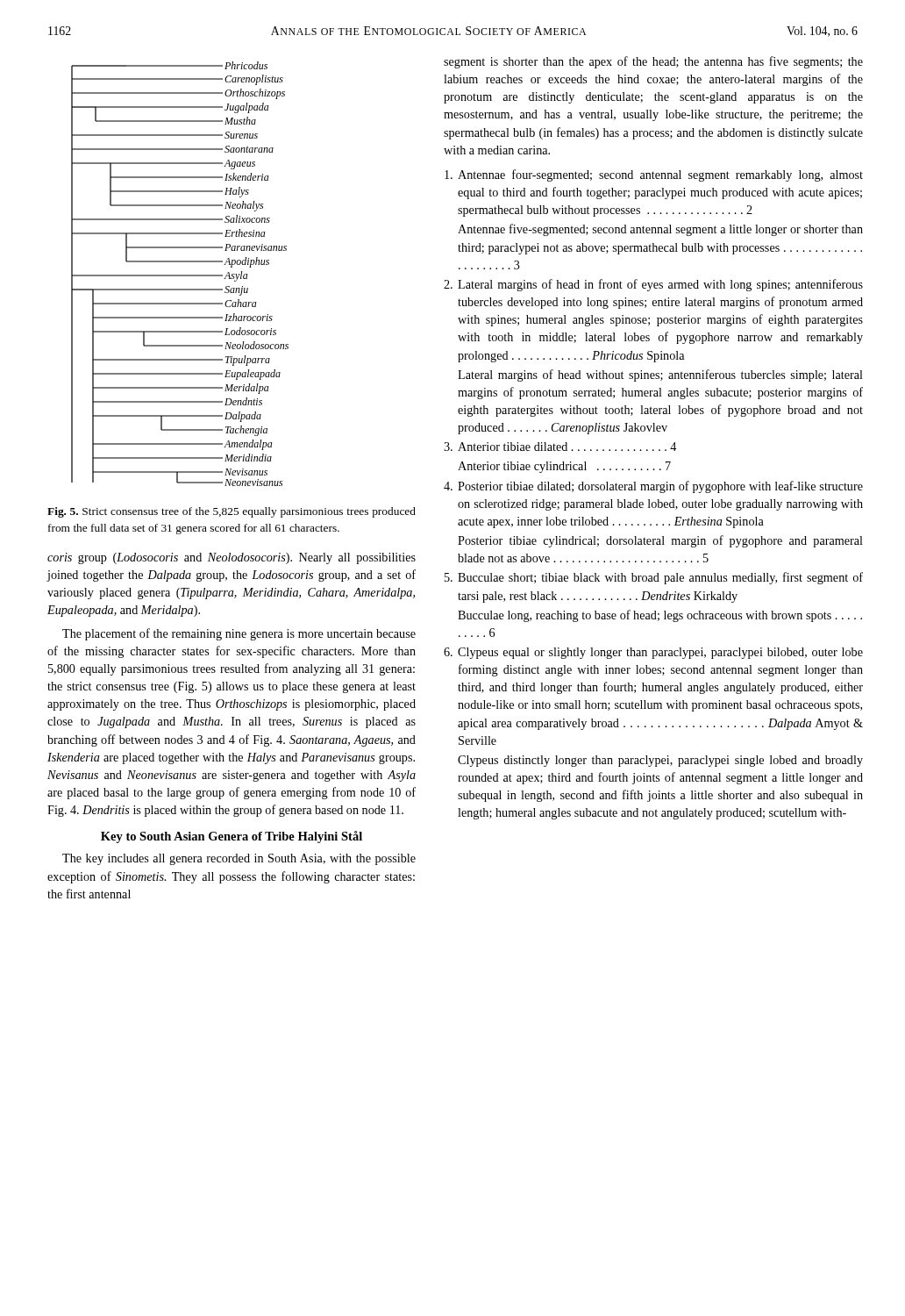Select the text block that says "coris group (Lodosocoris and"
The width and height of the screenshot is (905, 1316).
[x=231, y=684]
